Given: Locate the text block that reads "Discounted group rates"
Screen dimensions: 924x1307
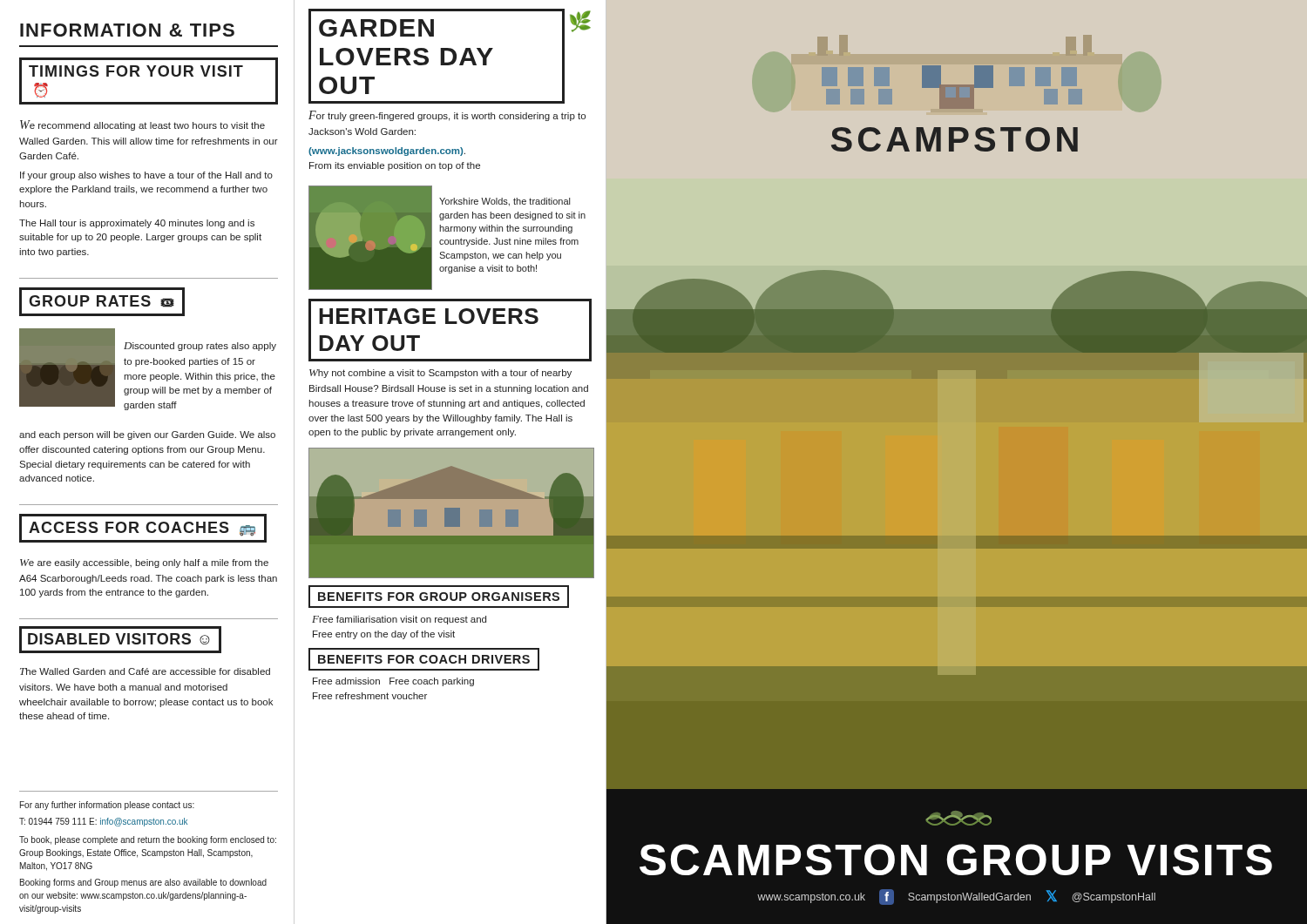Looking at the screenshot, I should click(x=201, y=375).
